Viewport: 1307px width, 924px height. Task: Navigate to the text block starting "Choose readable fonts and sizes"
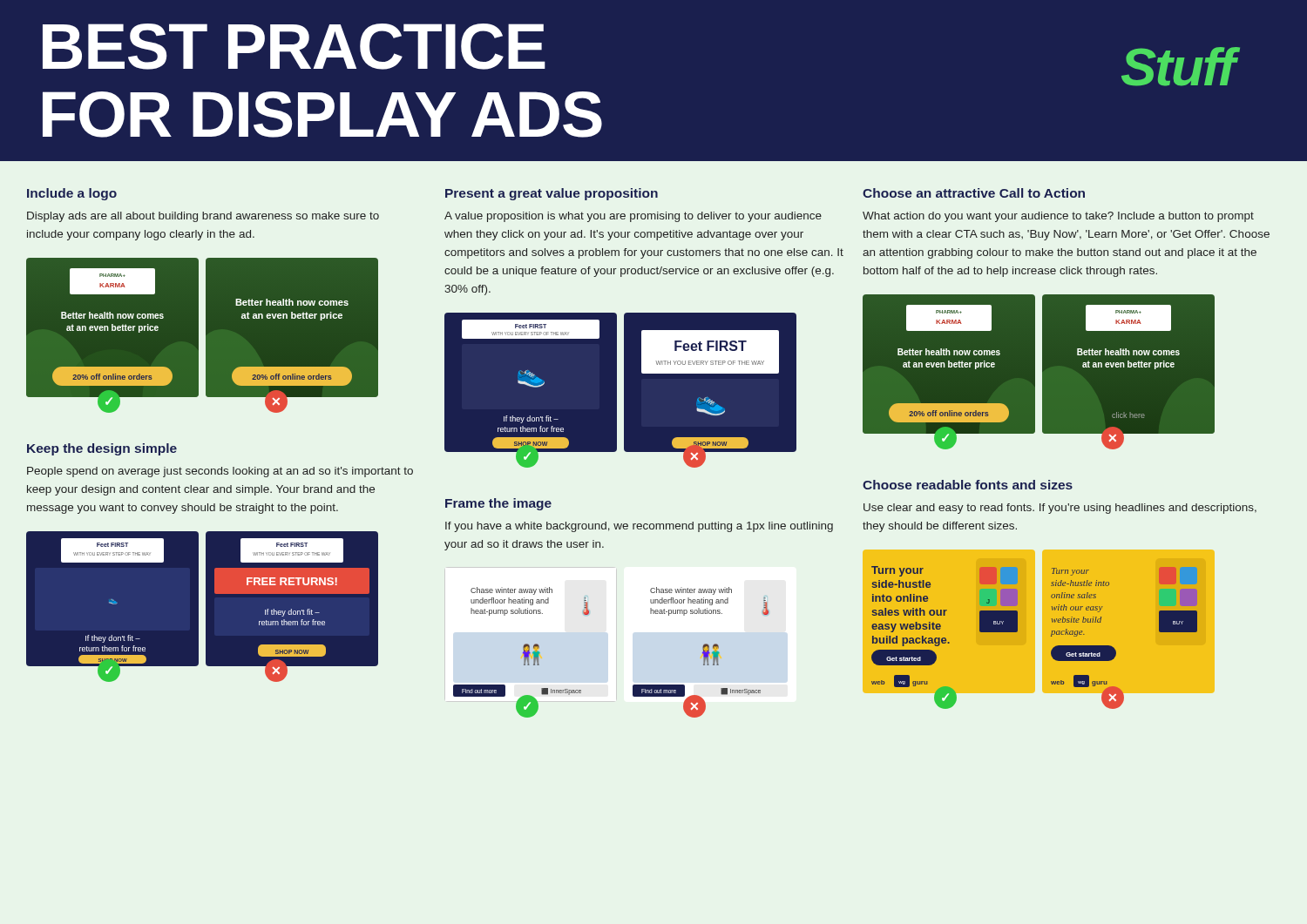coord(968,484)
